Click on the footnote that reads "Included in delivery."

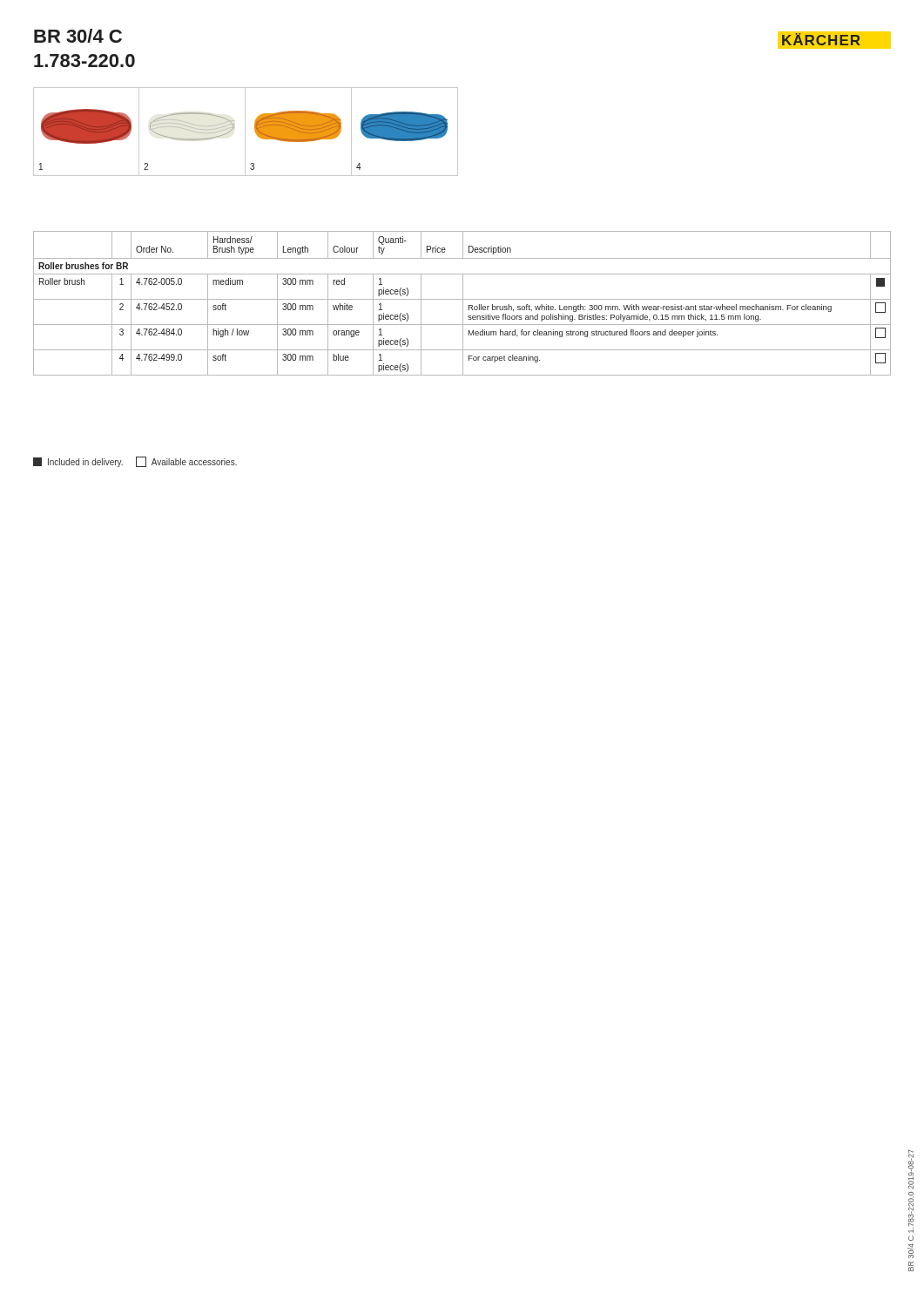[x=135, y=462]
